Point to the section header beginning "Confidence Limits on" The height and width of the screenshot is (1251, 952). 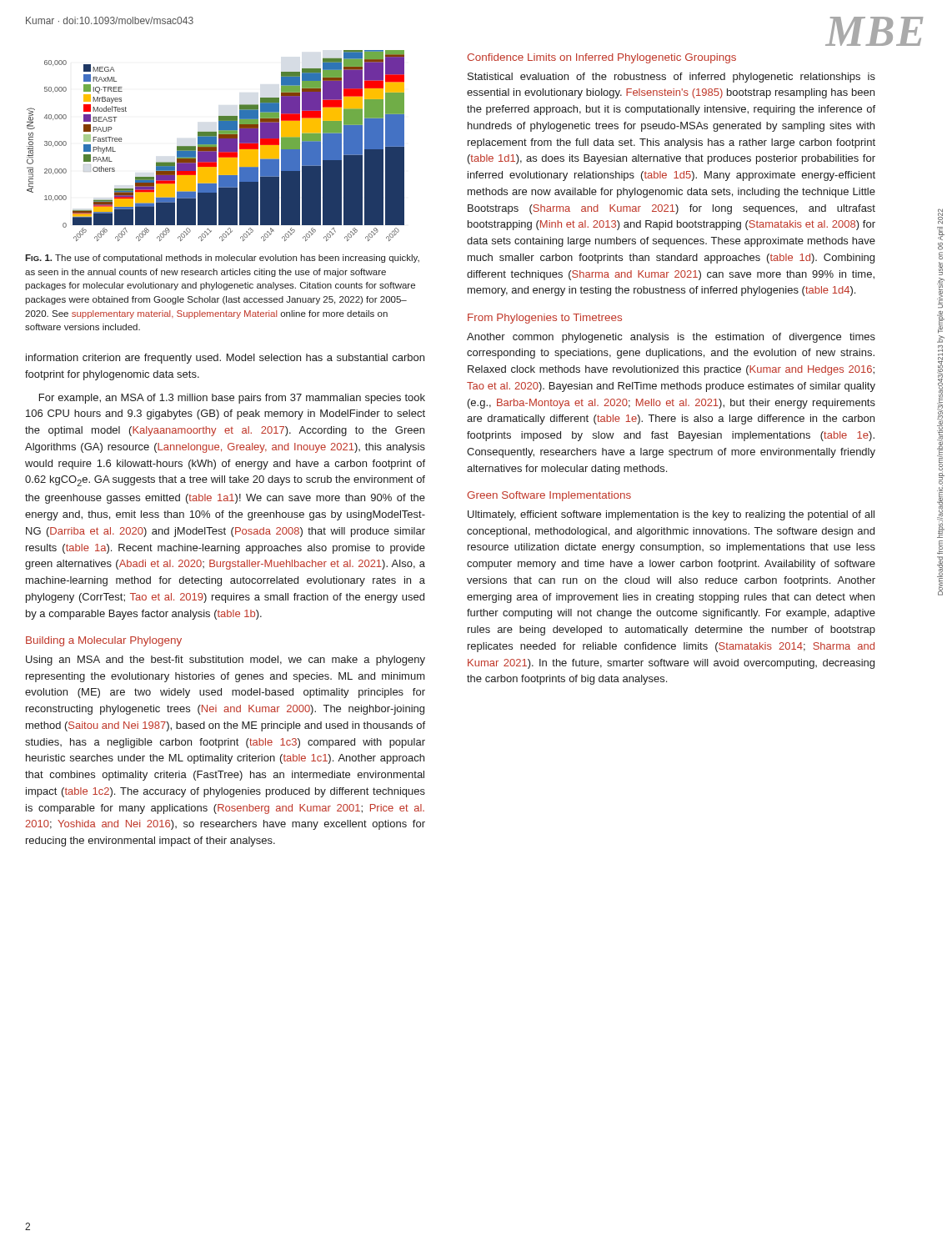click(602, 57)
